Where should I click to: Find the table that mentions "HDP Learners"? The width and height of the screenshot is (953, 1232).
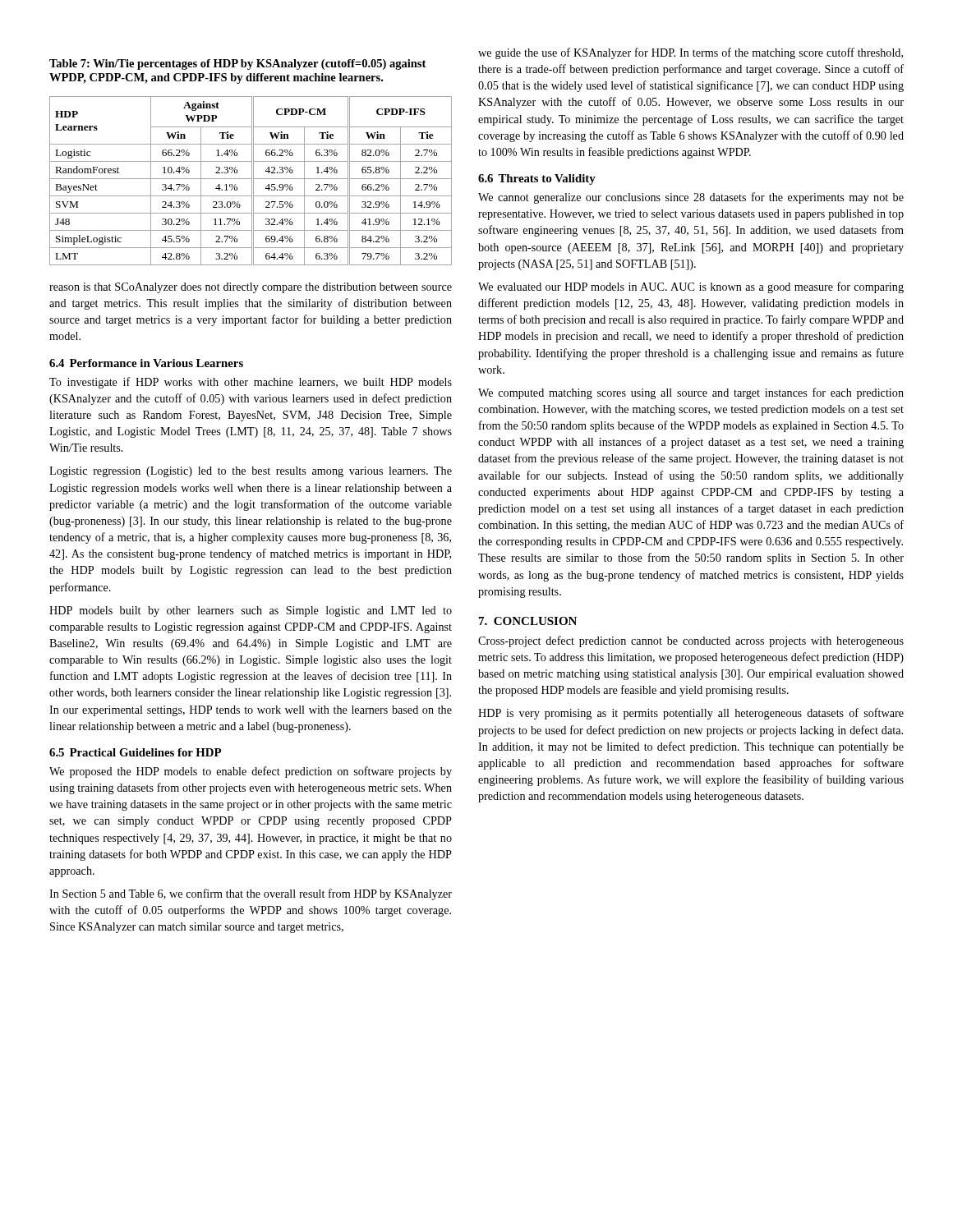[251, 181]
